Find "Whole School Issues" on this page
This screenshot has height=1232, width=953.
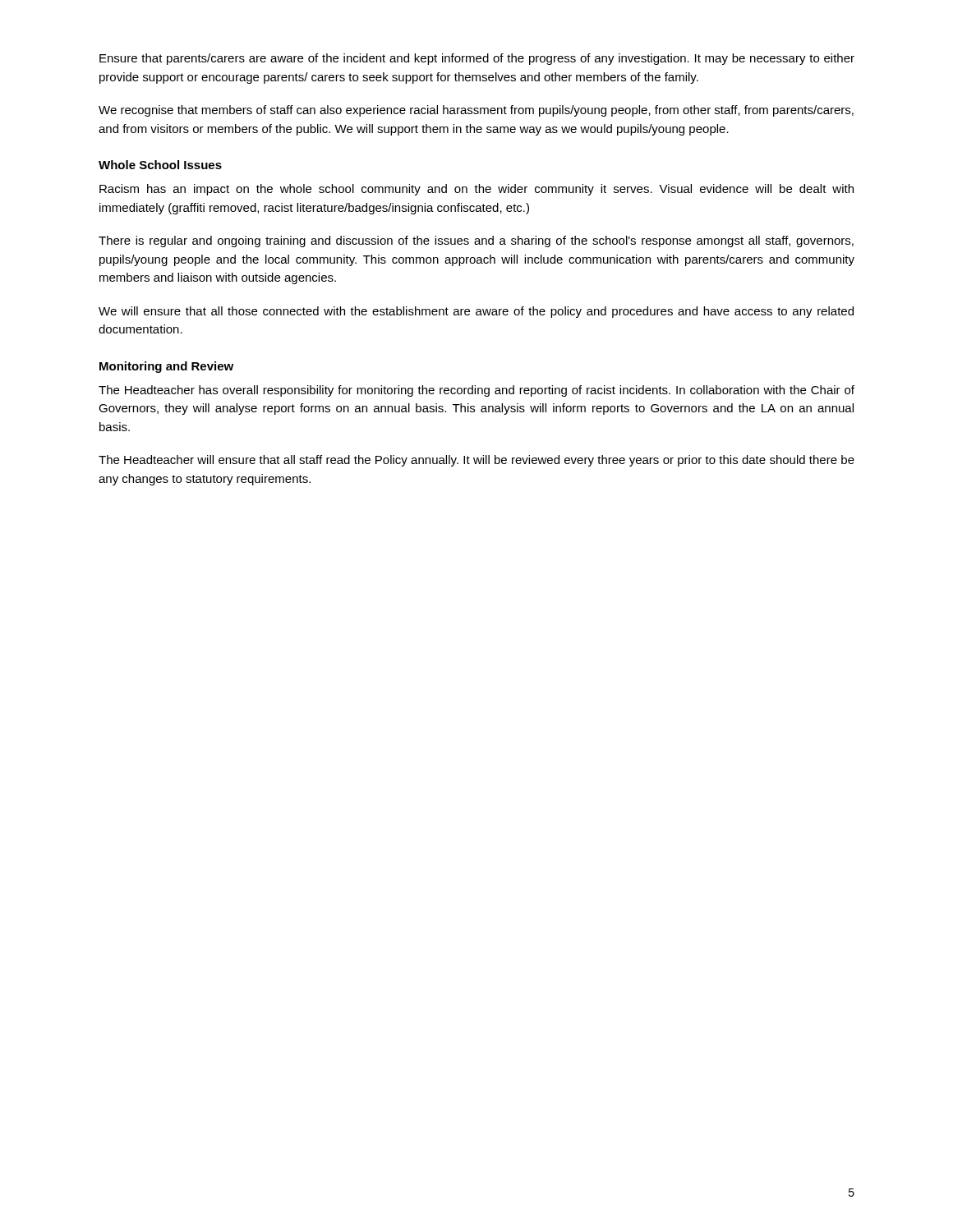[x=160, y=165]
